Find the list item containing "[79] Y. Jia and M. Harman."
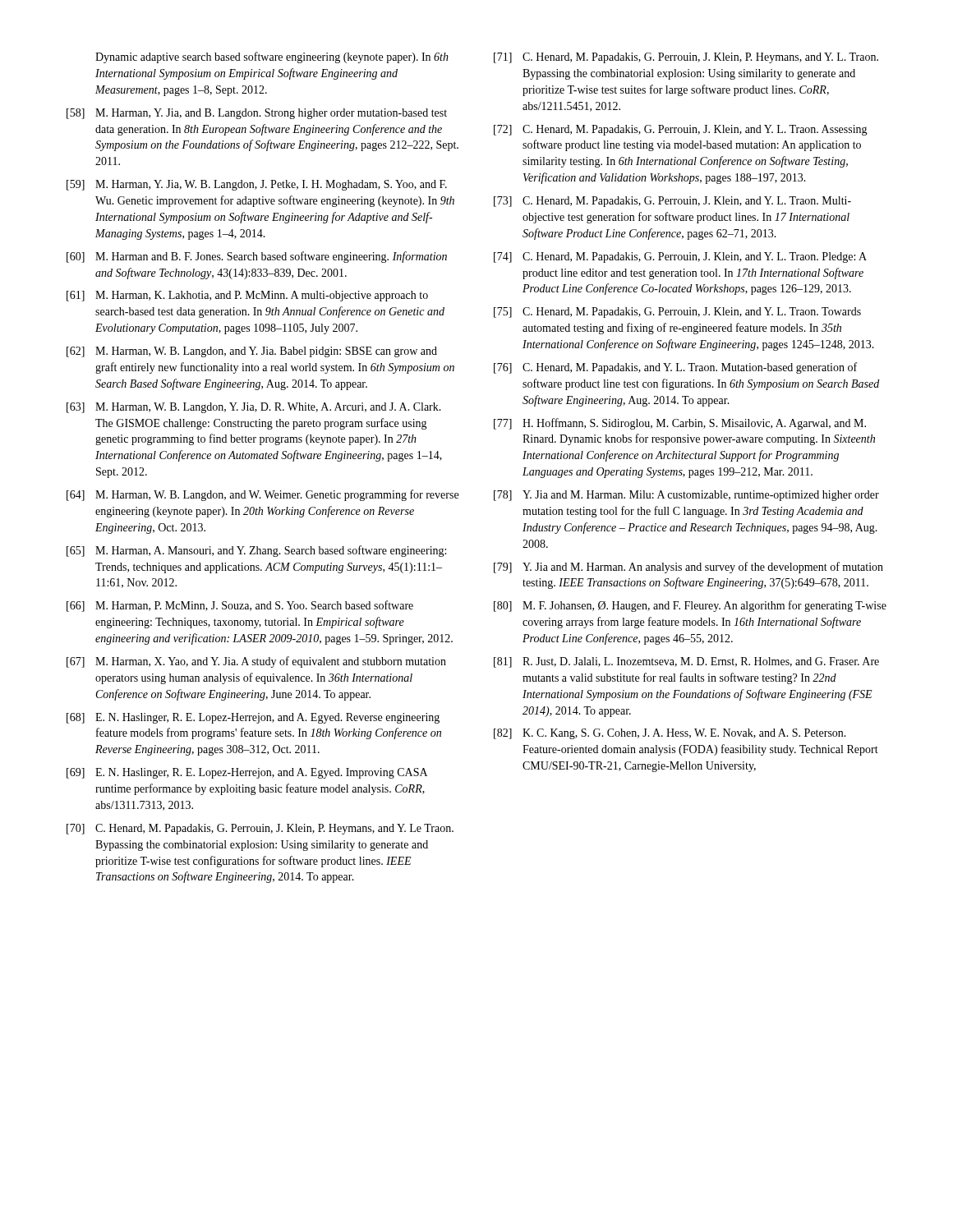 [x=690, y=575]
